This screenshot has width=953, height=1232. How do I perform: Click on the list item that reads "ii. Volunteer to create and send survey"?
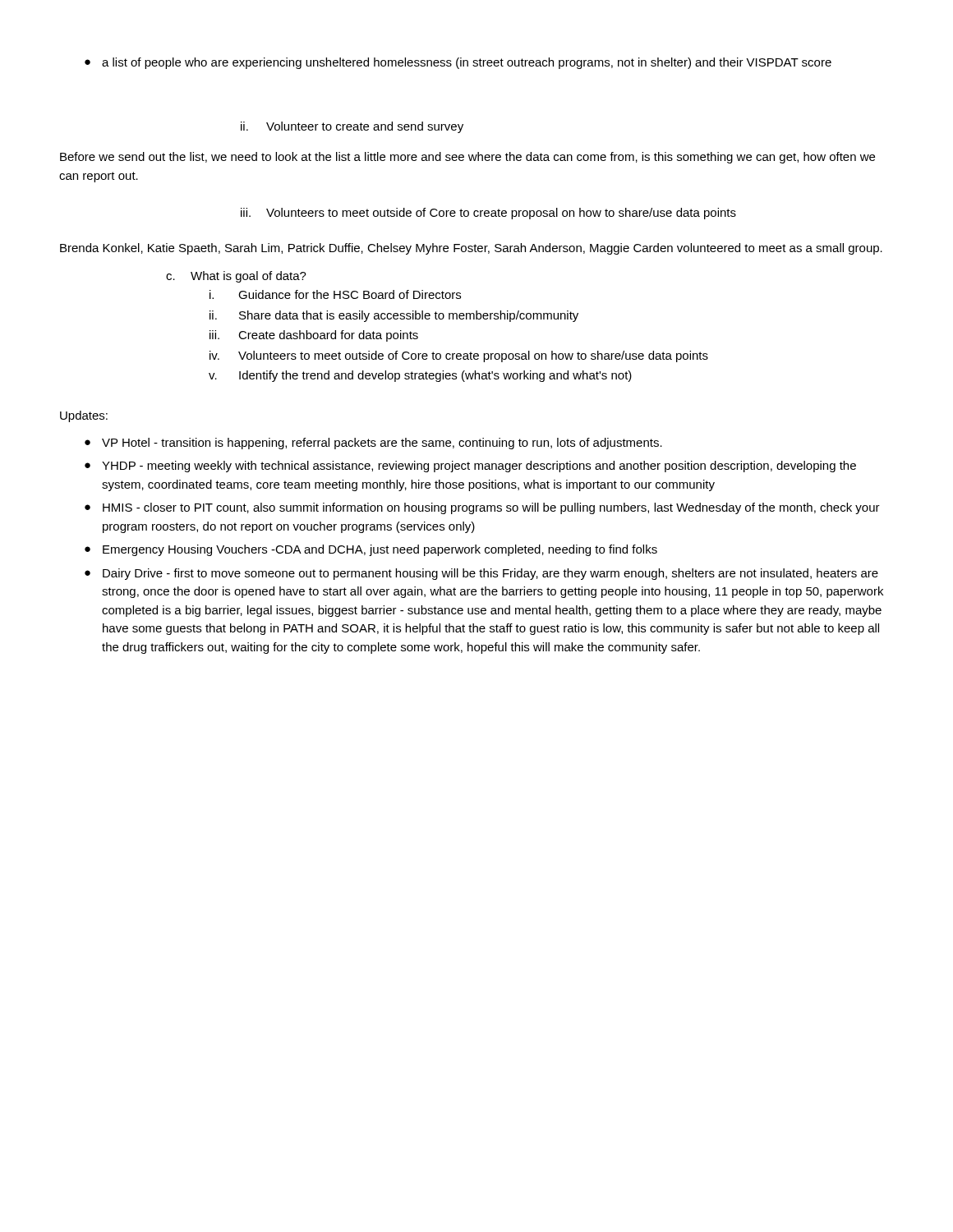pos(352,127)
